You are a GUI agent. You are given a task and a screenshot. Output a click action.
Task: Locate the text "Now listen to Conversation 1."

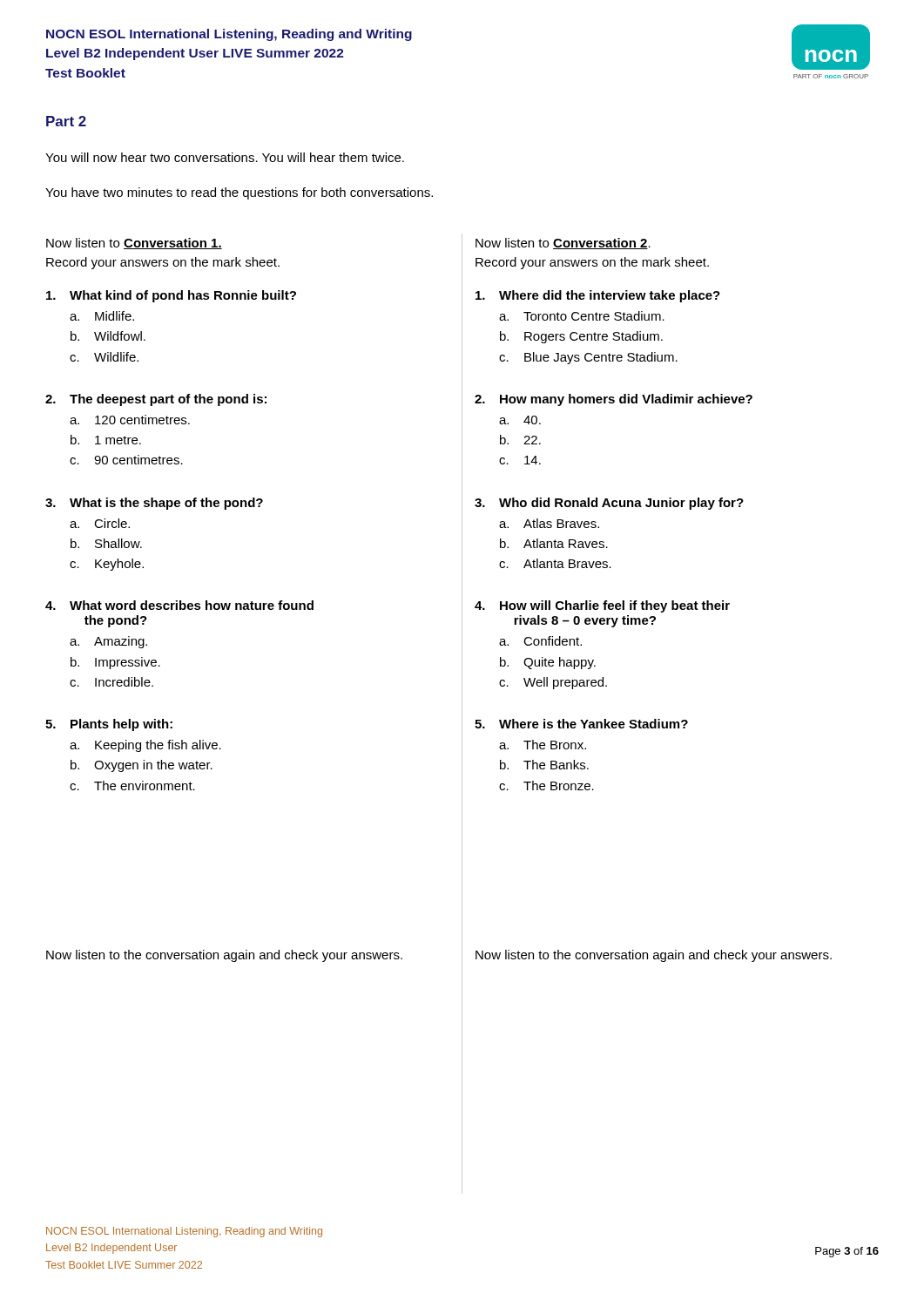point(133,243)
